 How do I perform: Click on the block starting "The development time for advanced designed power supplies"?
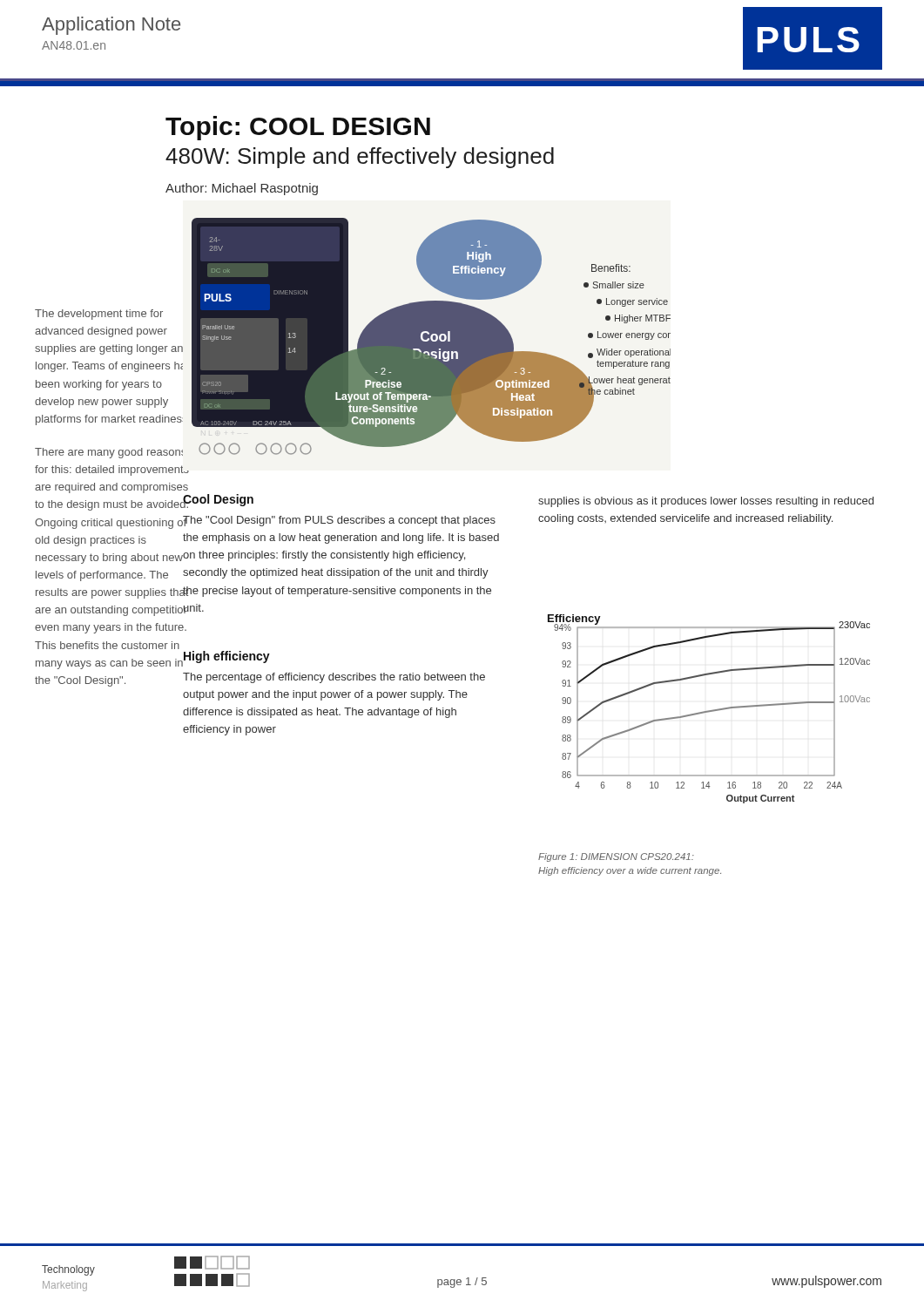point(117,497)
